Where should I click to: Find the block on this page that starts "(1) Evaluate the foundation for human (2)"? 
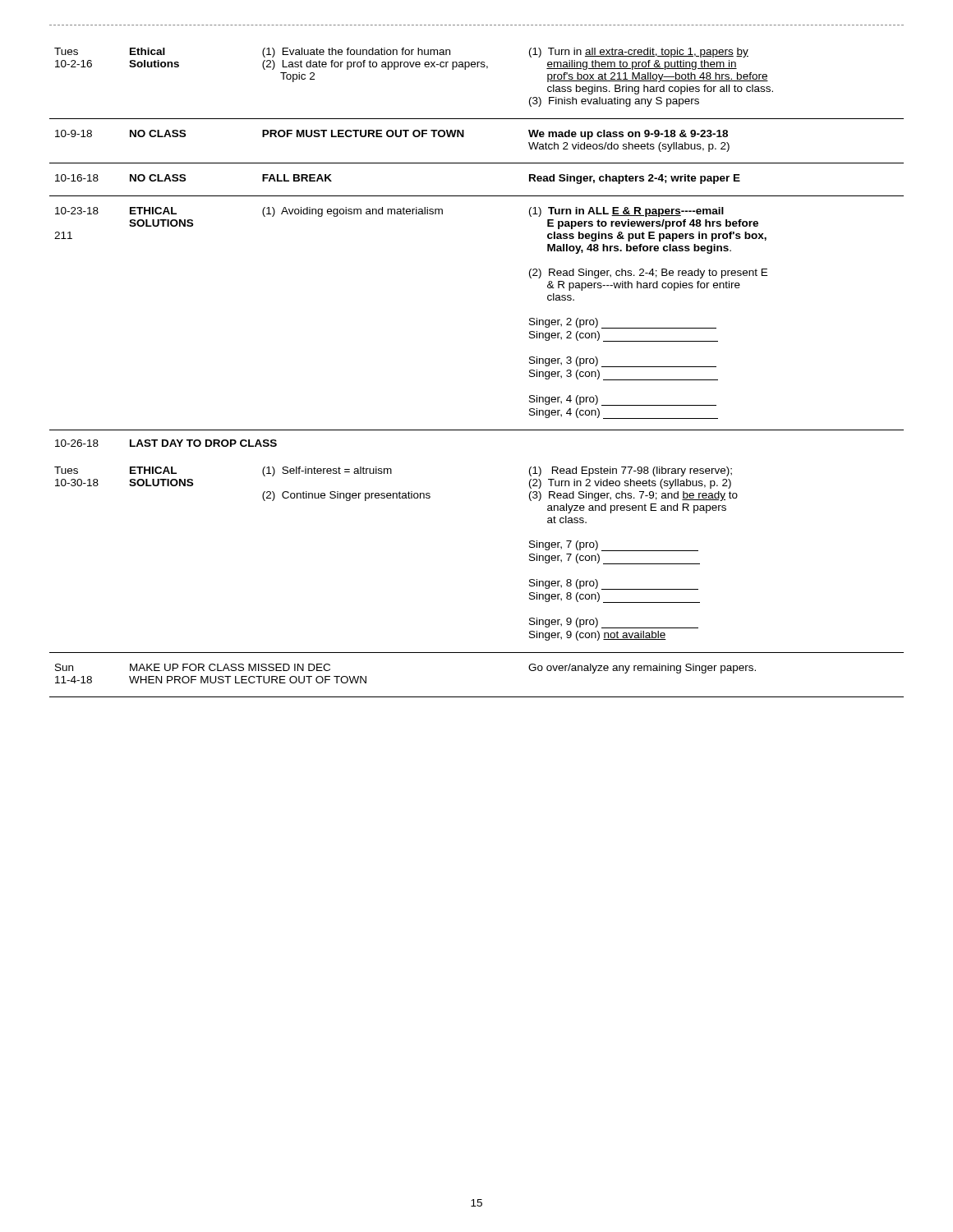[x=375, y=64]
